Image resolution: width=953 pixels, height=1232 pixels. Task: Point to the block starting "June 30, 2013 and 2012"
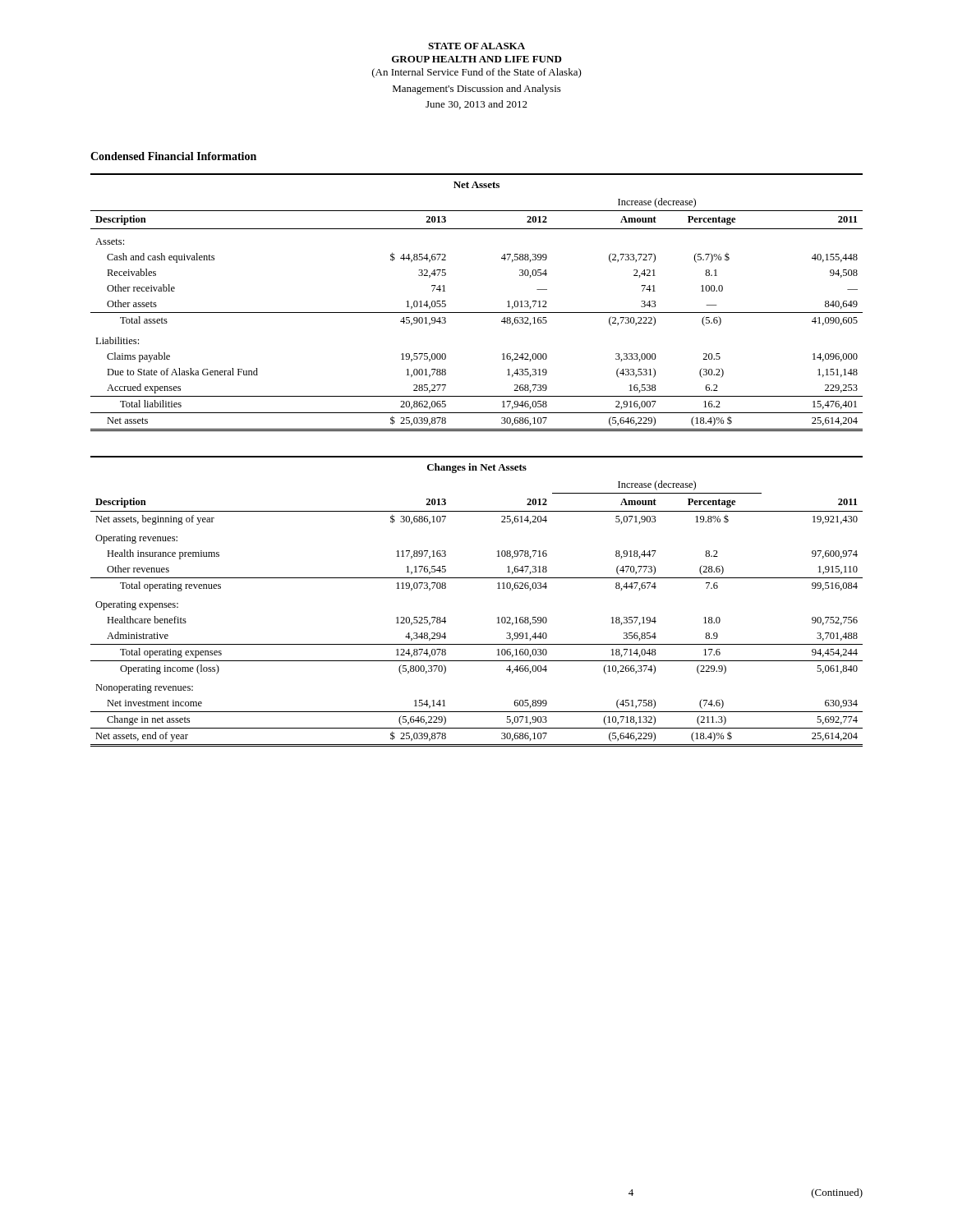[x=476, y=104]
